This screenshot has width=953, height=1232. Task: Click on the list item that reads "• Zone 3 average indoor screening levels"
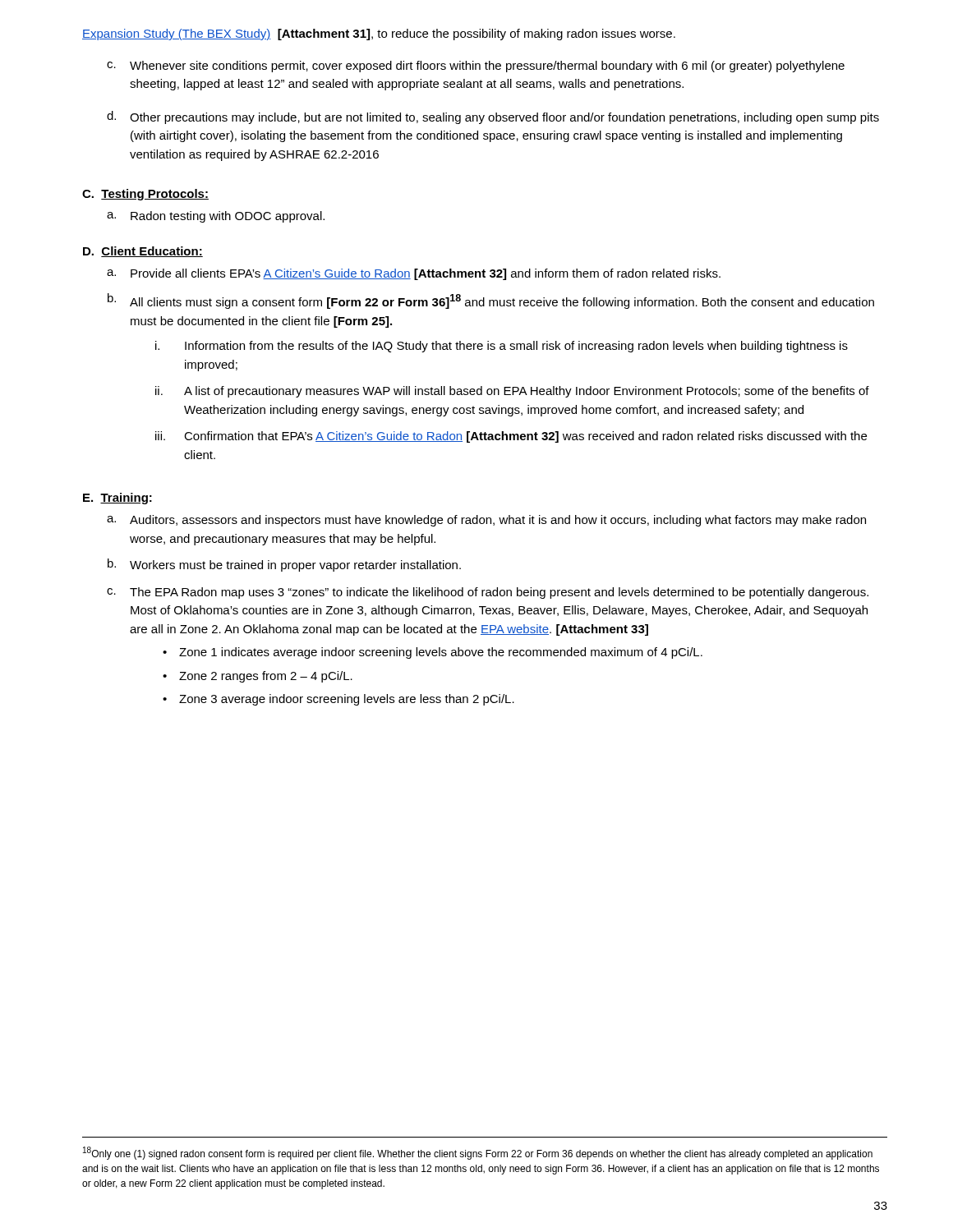(525, 699)
